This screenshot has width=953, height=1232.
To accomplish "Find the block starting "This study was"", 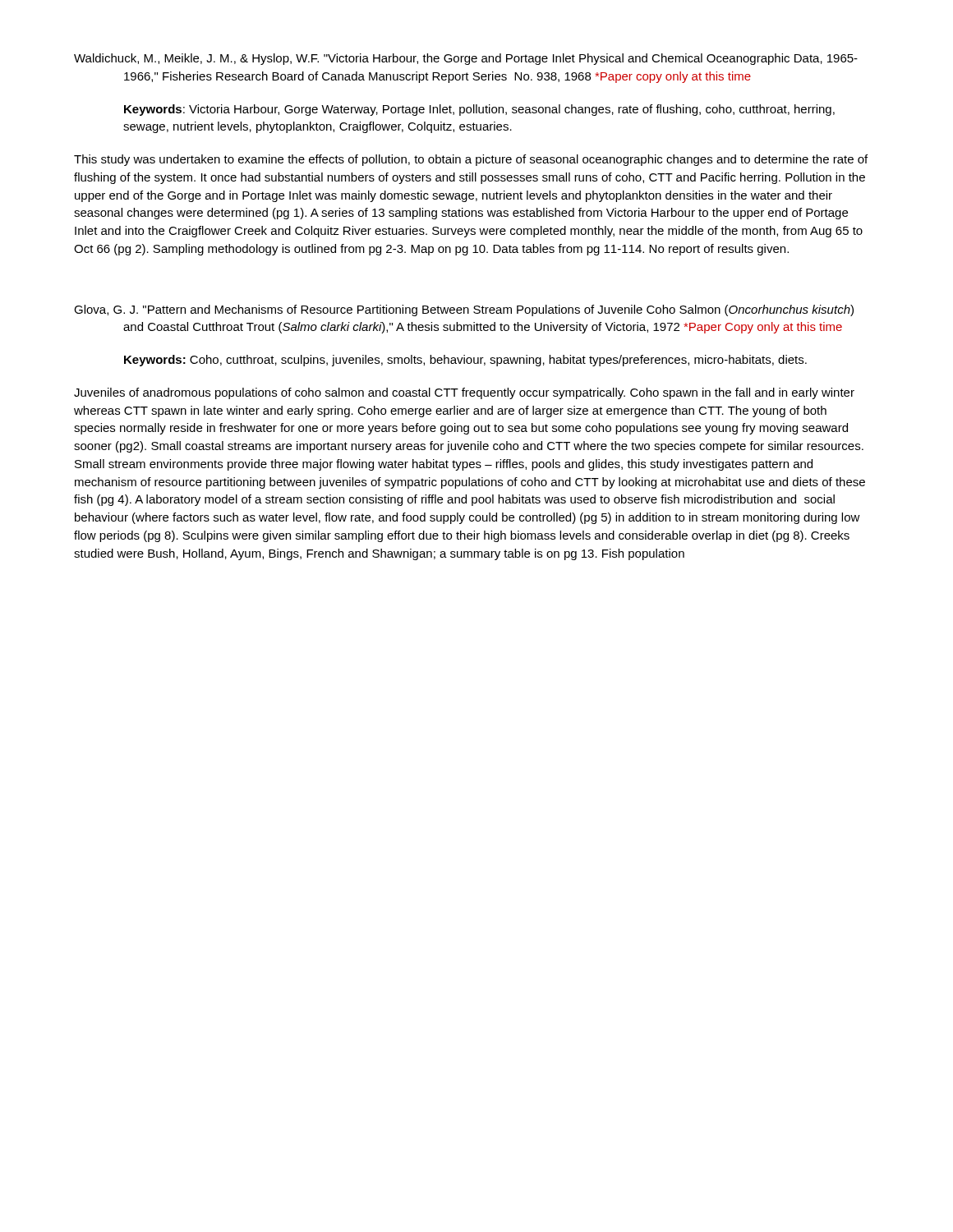I will click(x=471, y=204).
